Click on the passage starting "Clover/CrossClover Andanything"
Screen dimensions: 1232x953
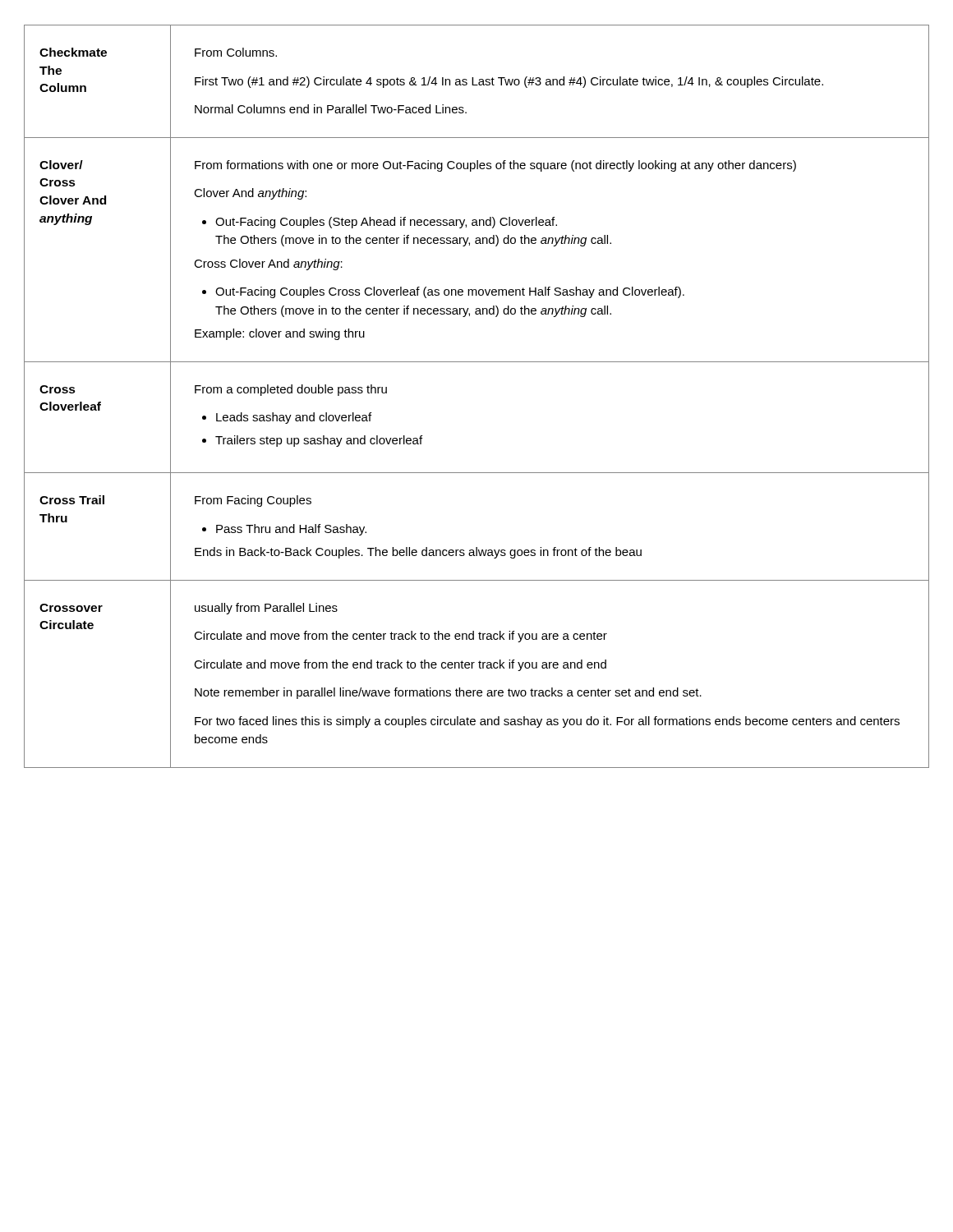[73, 191]
